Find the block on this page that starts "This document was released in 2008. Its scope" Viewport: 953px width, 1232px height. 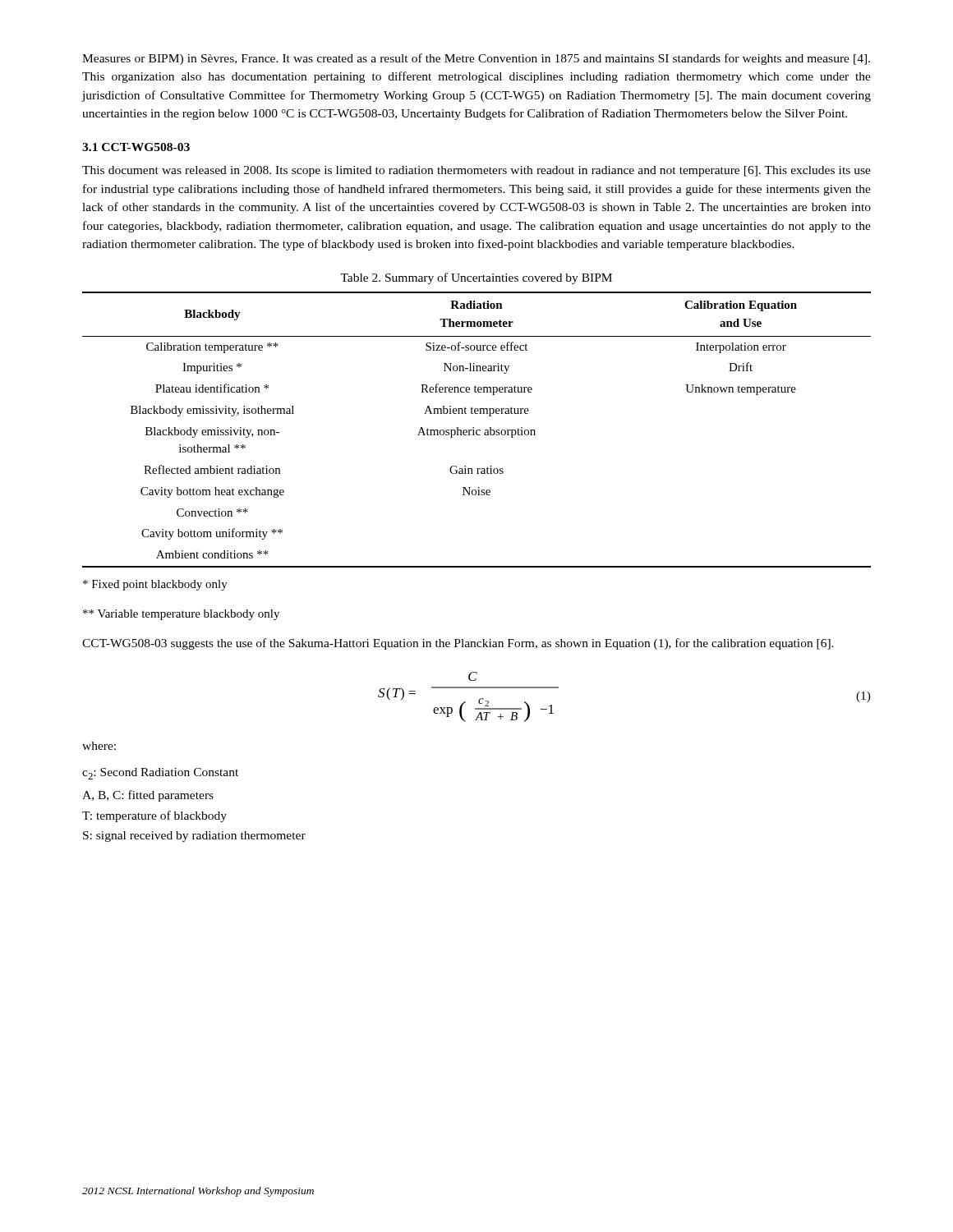coord(476,207)
